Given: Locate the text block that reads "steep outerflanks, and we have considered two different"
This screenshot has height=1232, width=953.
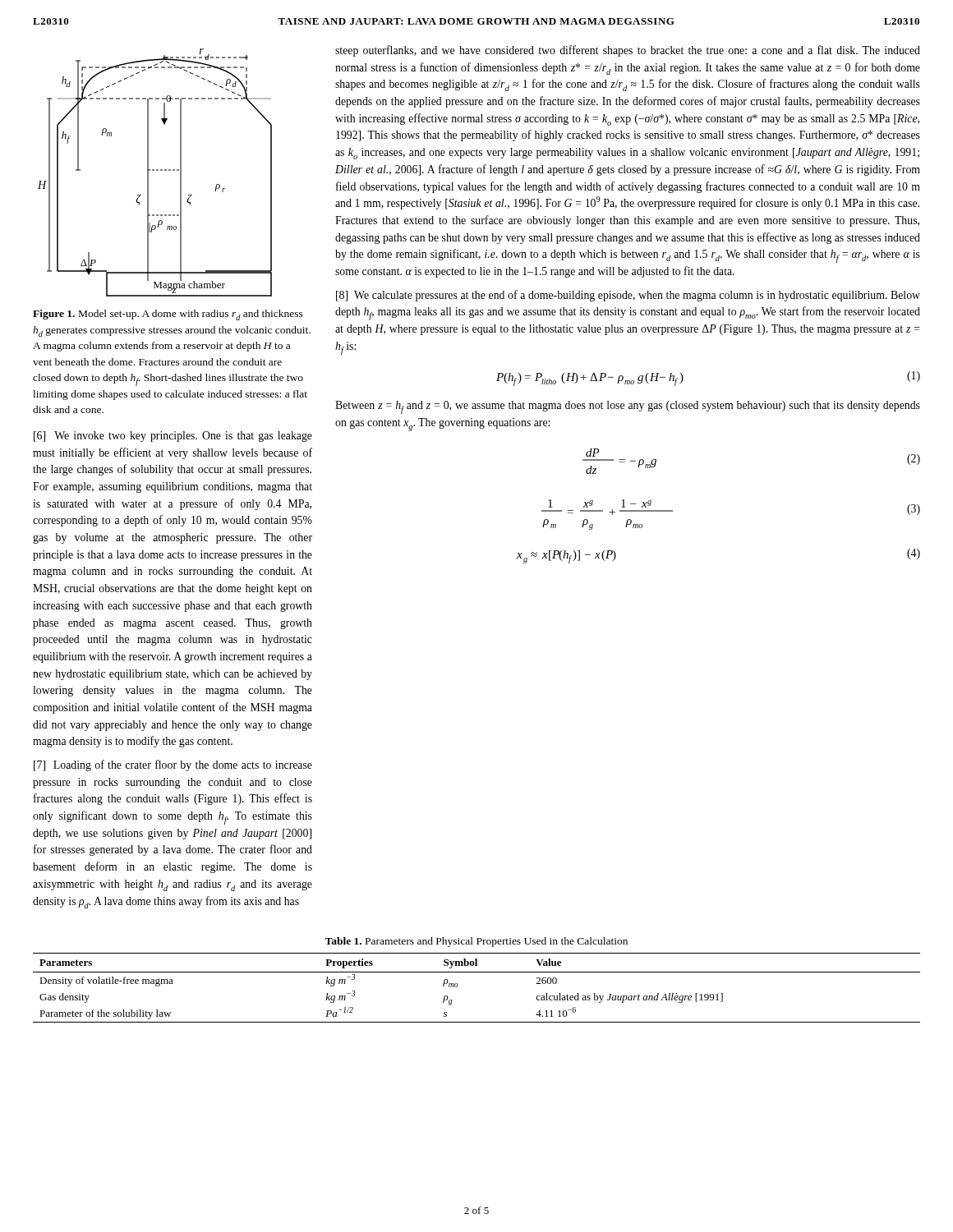Looking at the screenshot, I should [628, 199].
